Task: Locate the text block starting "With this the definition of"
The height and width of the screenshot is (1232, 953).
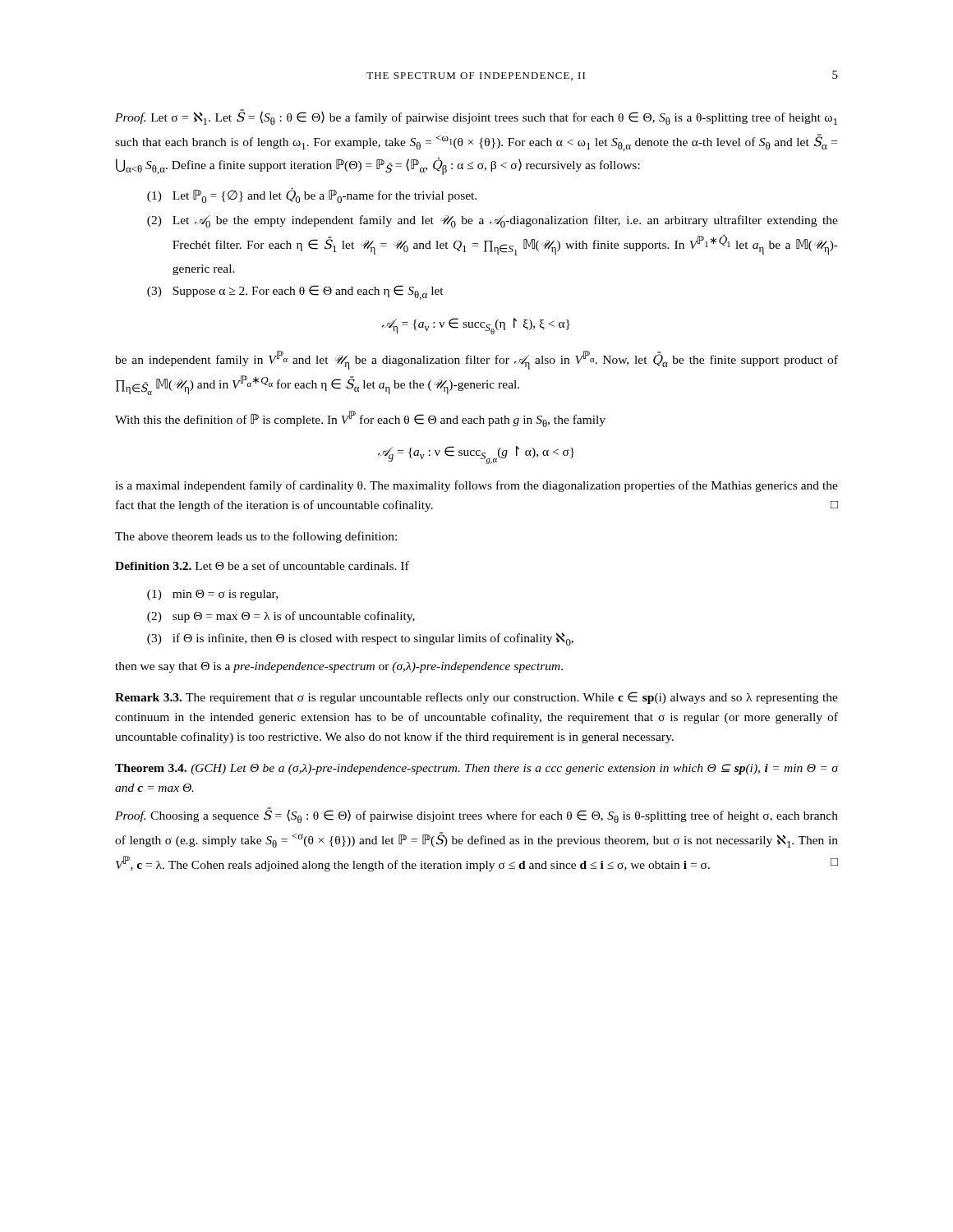Action: click(x=476, y=420)
